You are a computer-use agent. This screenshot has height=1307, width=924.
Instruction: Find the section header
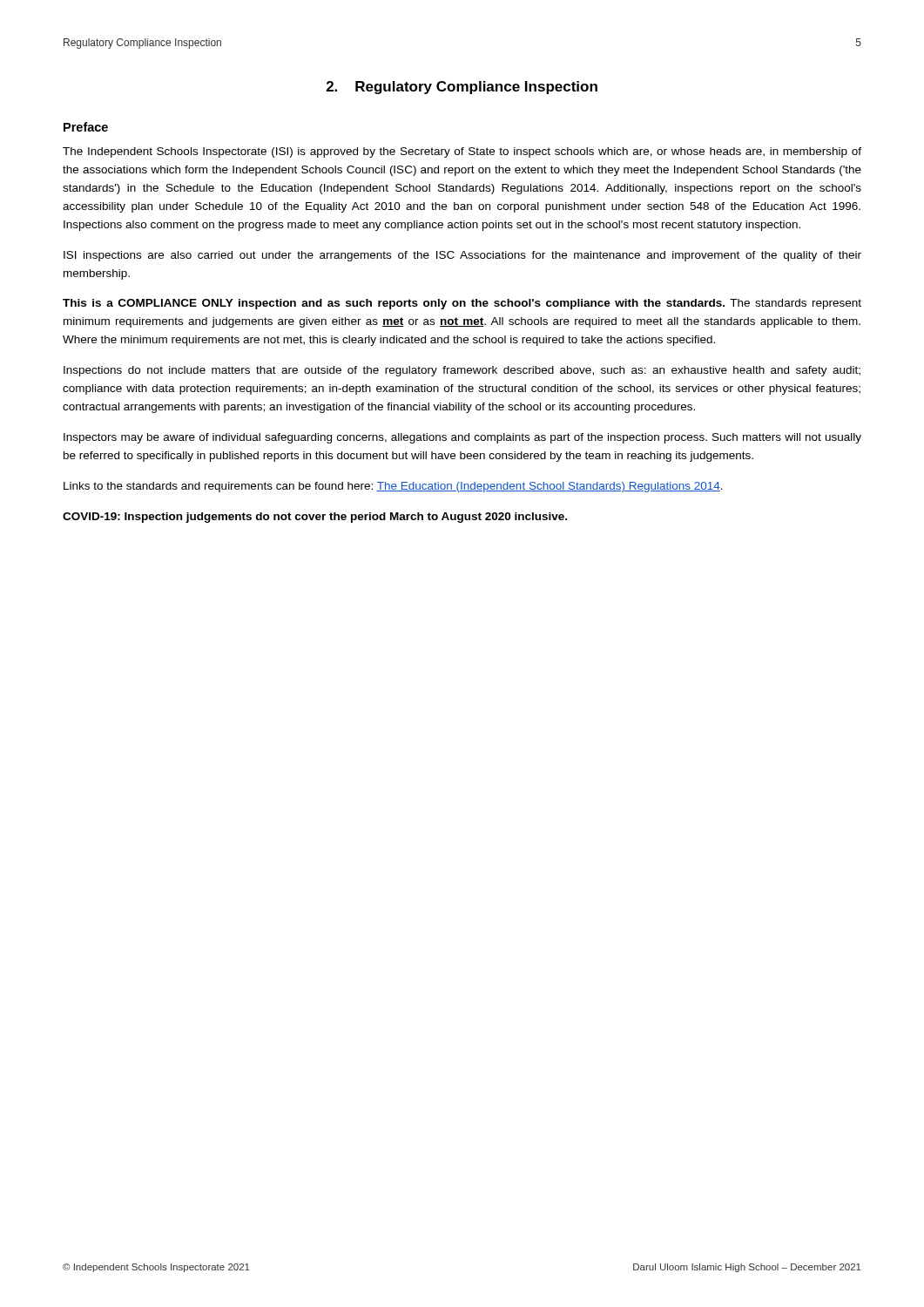[x=86, y=127]
